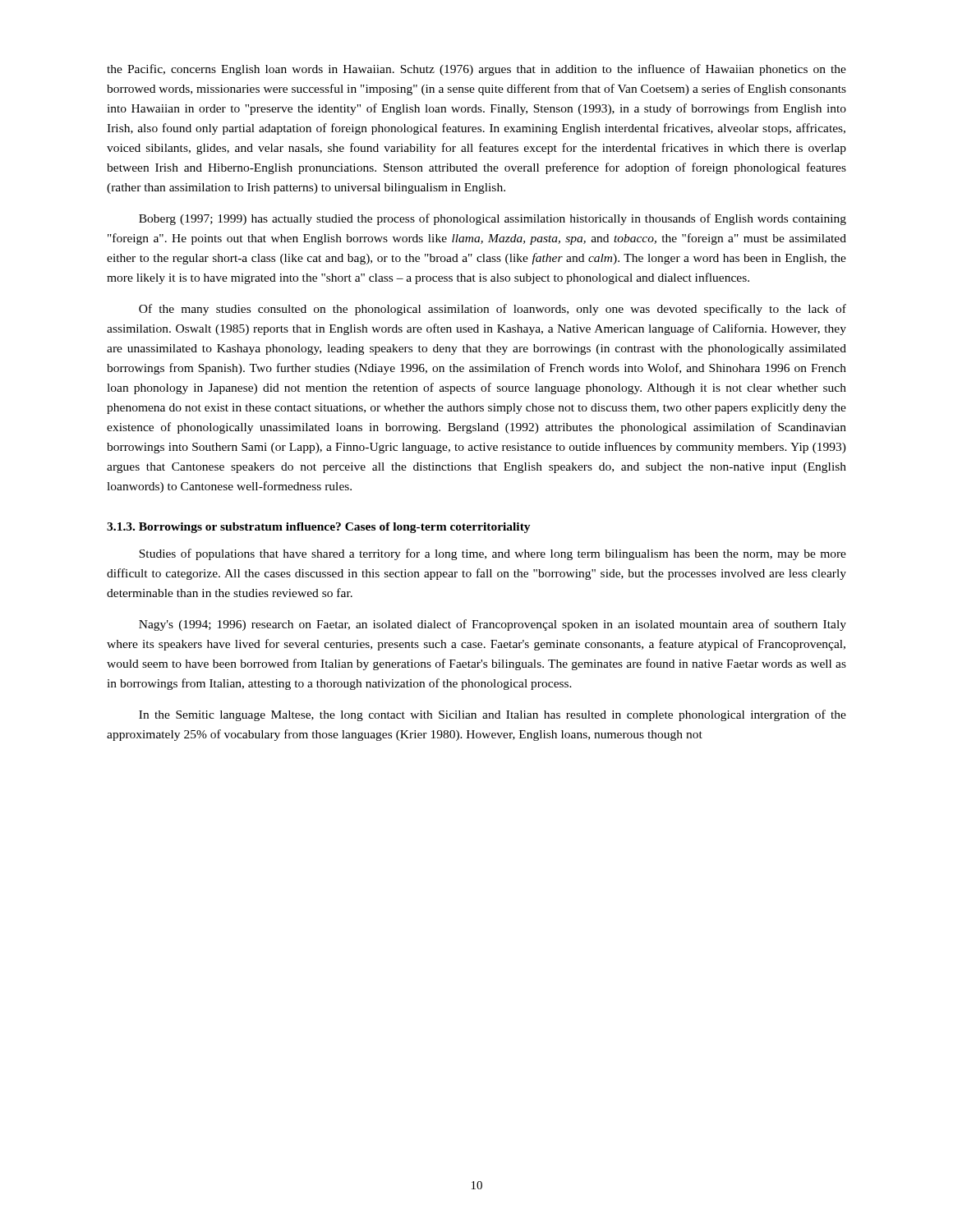Locate a section header
Image resolution: width=953 pixels, height=1232 pixels.
pyautogui.click(x=476, y=527)
